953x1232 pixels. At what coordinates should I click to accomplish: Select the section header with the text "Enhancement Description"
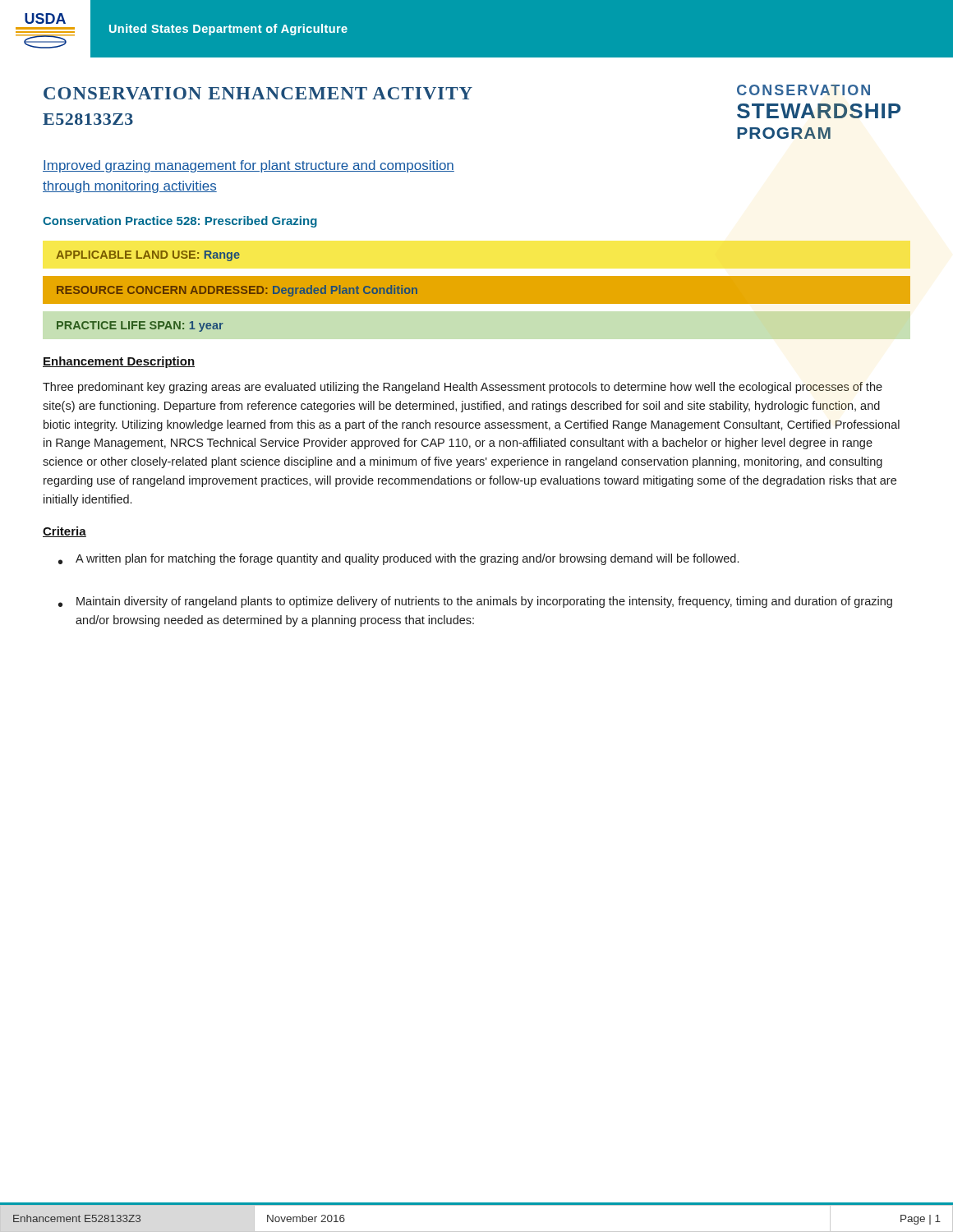click(119, 361)
